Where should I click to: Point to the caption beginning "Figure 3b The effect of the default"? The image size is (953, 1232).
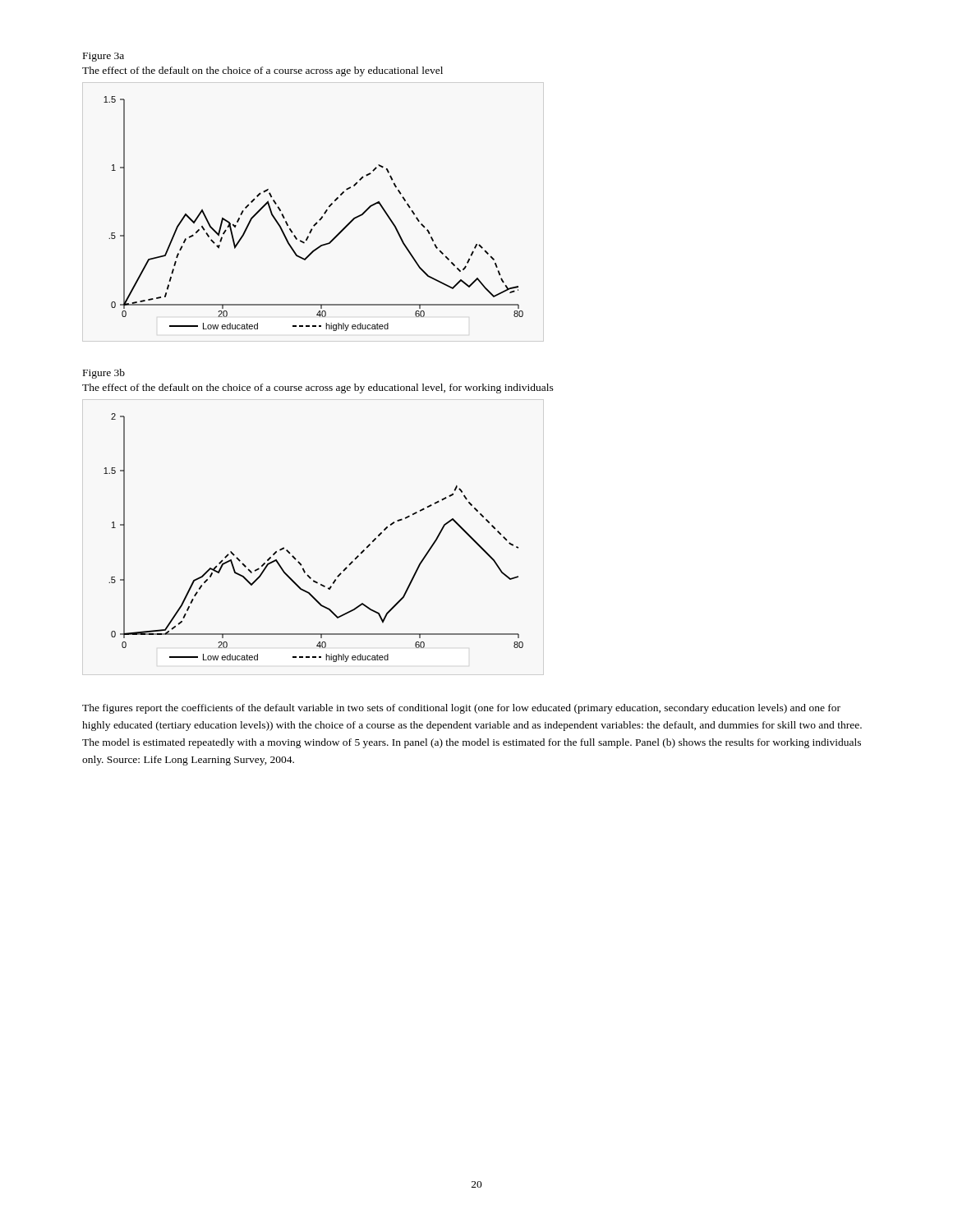[x=476, y=380]
